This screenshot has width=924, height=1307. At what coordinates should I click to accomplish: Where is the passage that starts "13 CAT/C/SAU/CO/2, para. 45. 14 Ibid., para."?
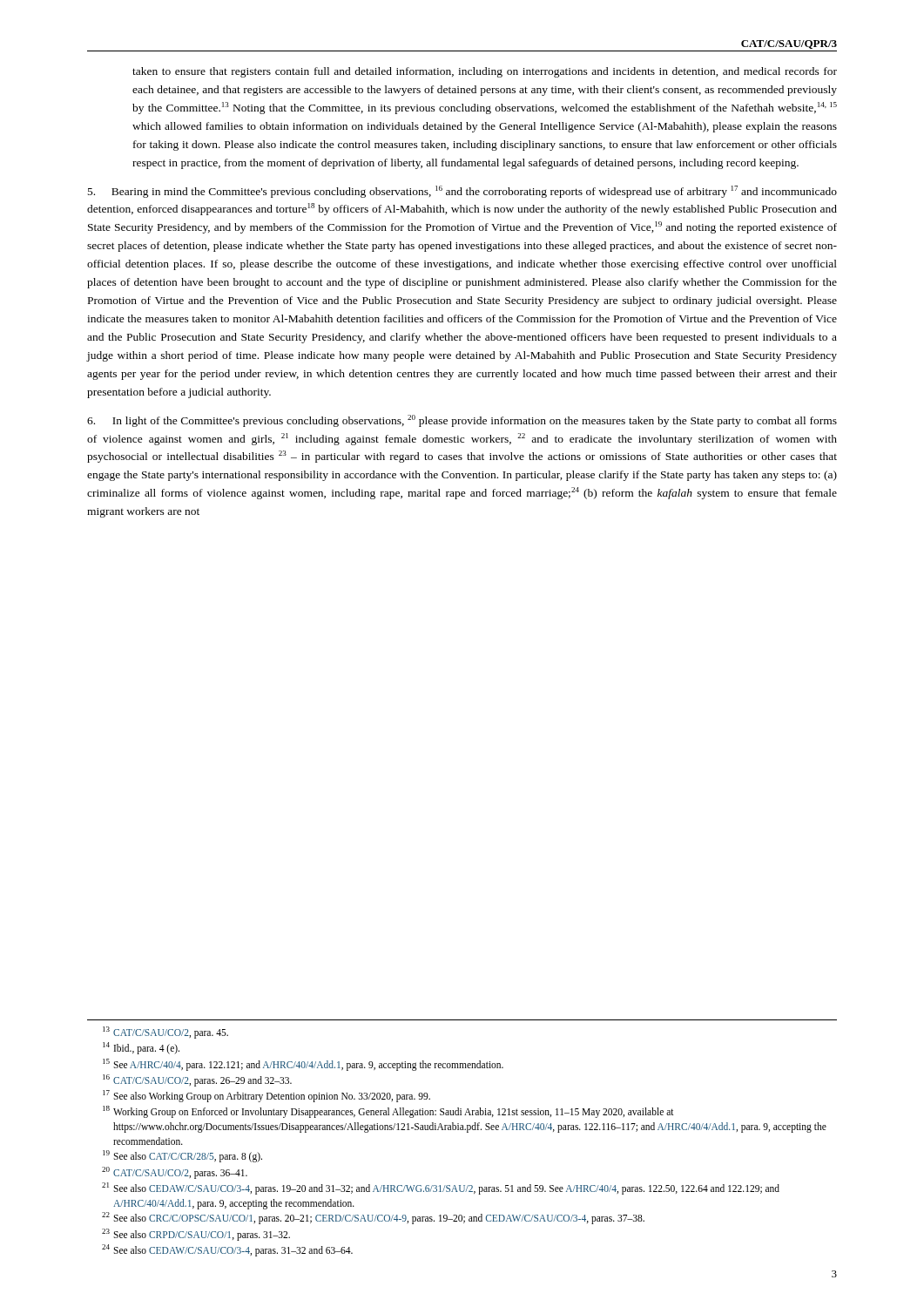[x=462, y=1142]
